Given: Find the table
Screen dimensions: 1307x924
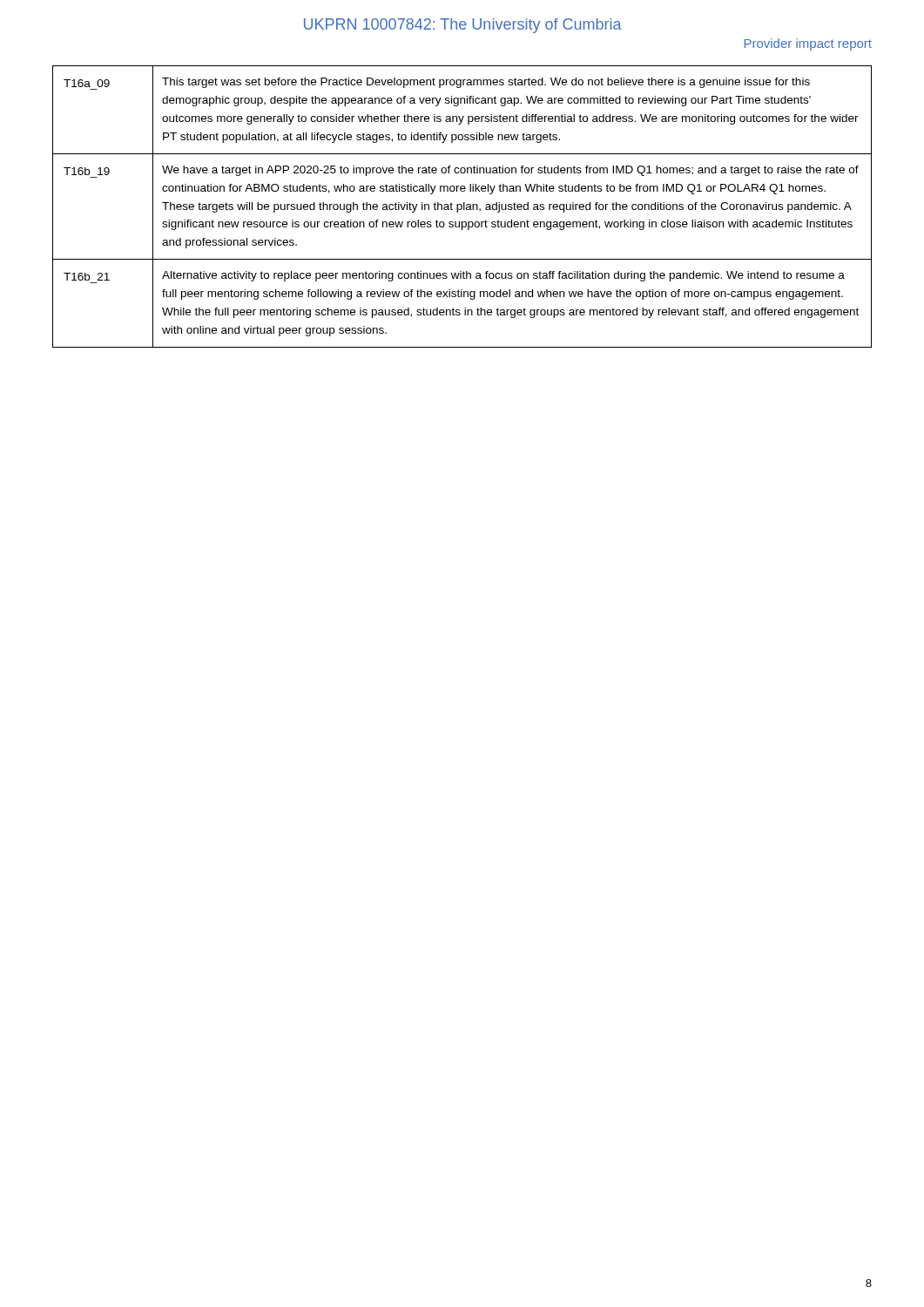Looking at the screenshot, I should pos(462,207).
